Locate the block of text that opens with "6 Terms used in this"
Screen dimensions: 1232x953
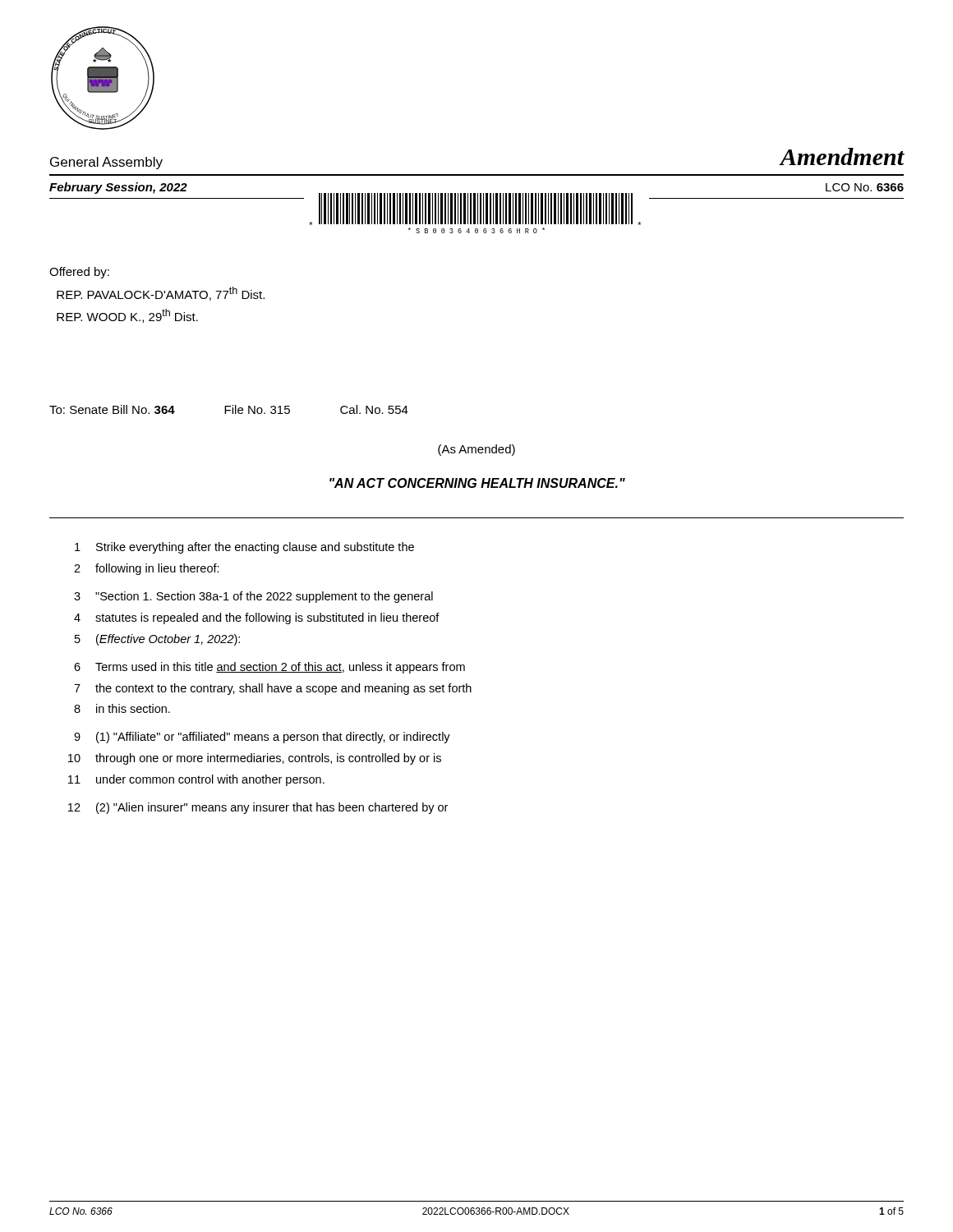[x=476, y=667]
